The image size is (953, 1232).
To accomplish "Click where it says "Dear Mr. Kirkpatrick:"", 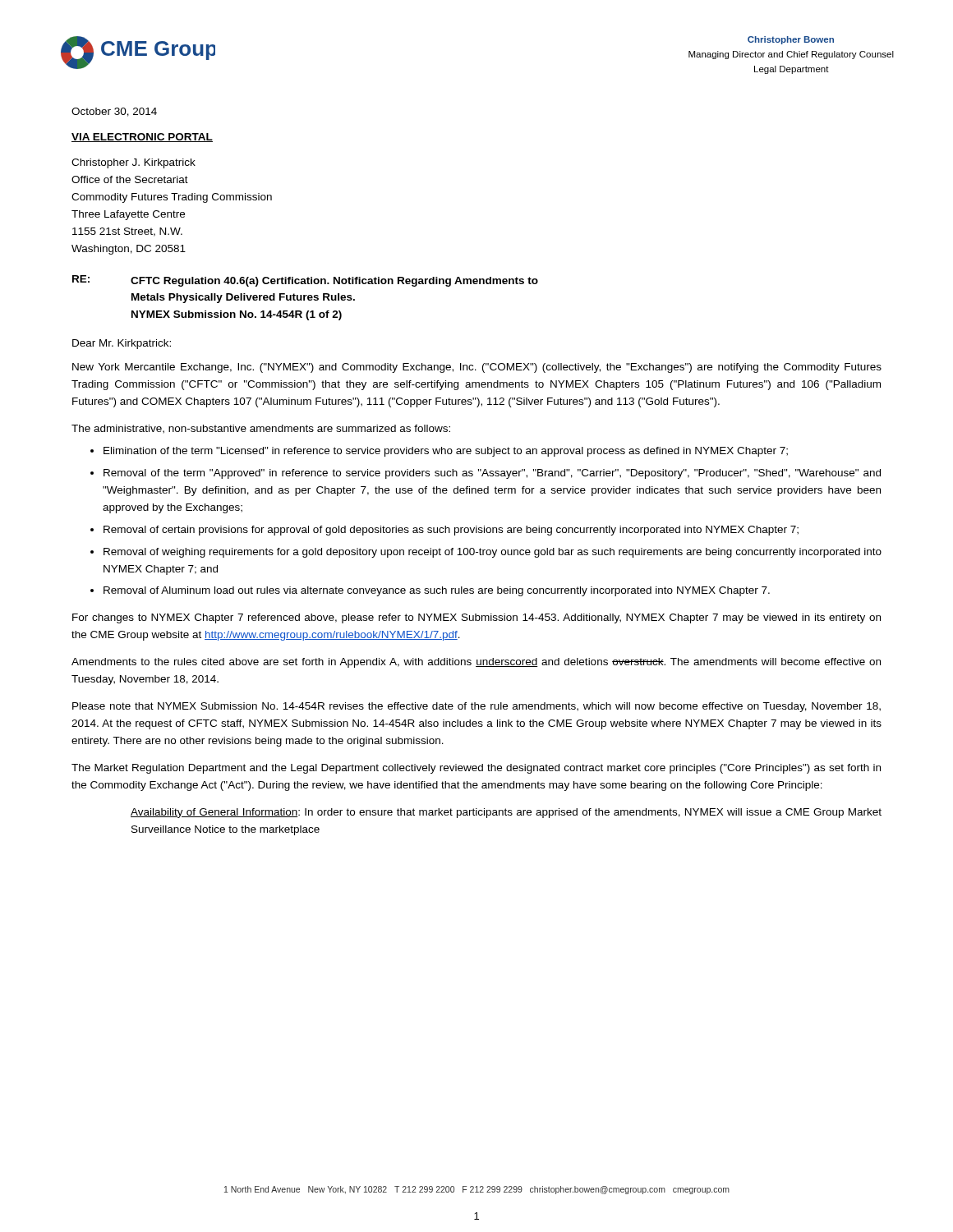I will (x=122, y=343).
